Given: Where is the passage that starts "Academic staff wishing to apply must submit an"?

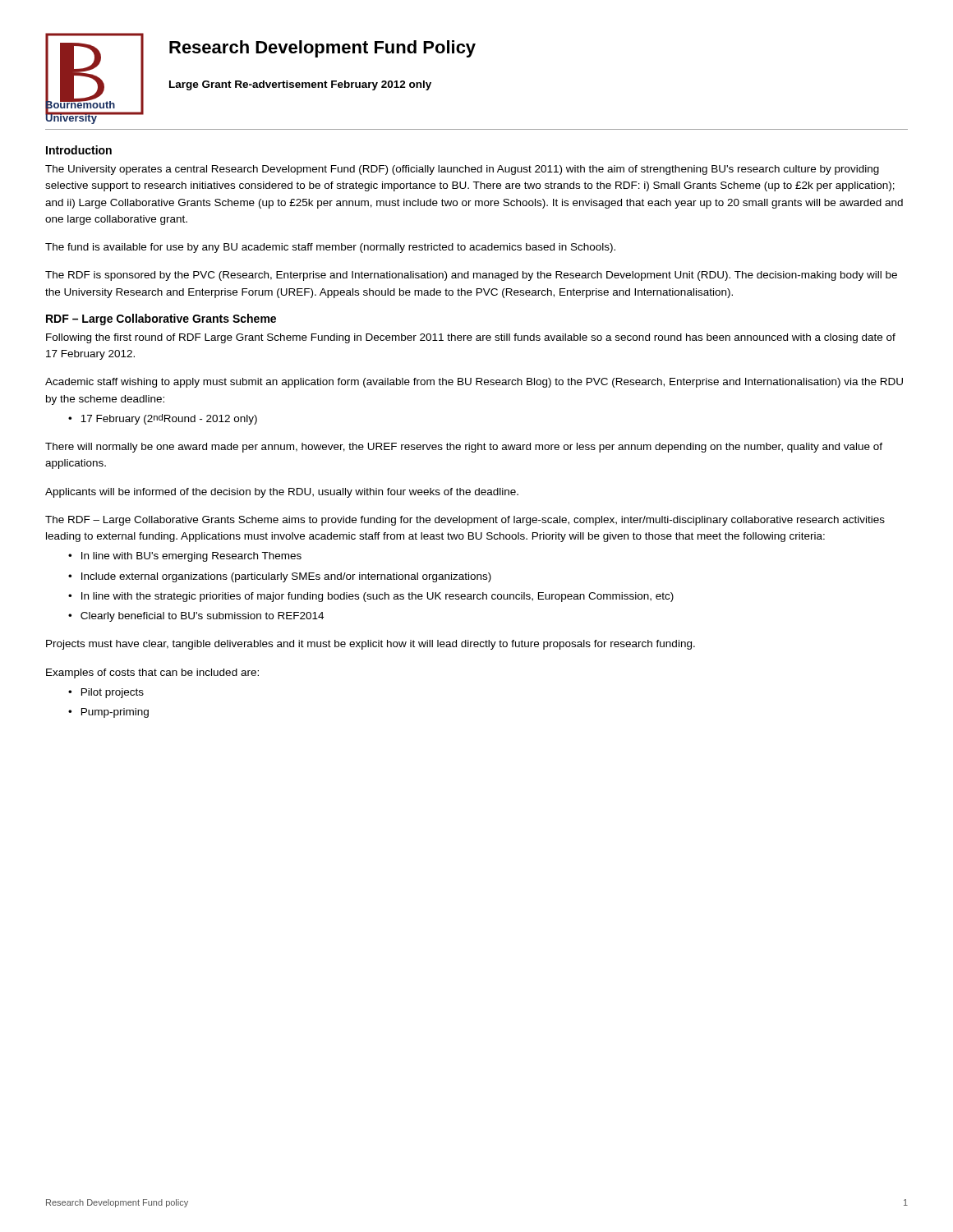Looking at the screenshot, I should [474, 390].
